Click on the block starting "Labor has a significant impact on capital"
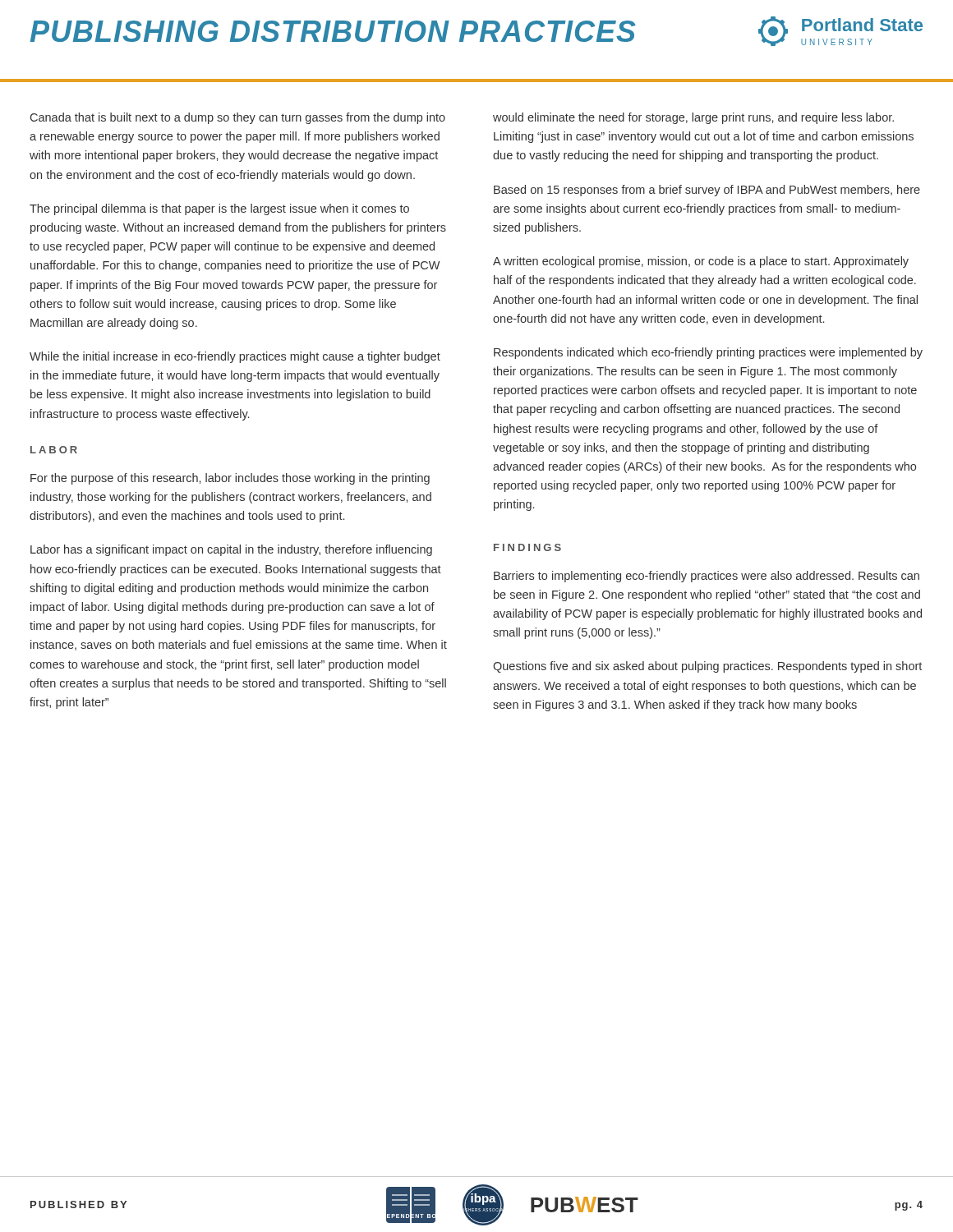The image size is (953, 1232). (238, 626)
